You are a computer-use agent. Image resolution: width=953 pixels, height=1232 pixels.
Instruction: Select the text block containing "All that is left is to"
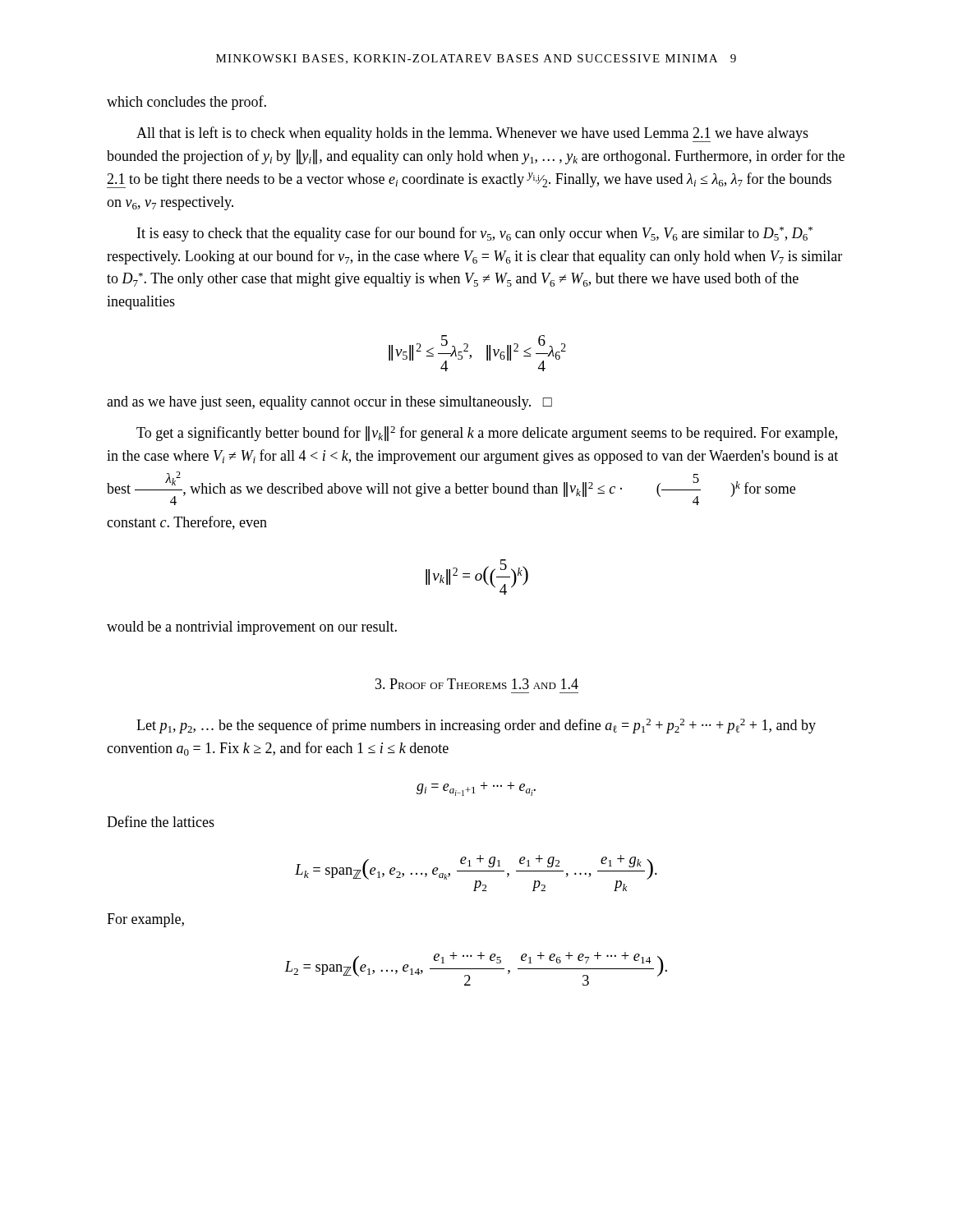pyautogui.click(x=476, y=168)
